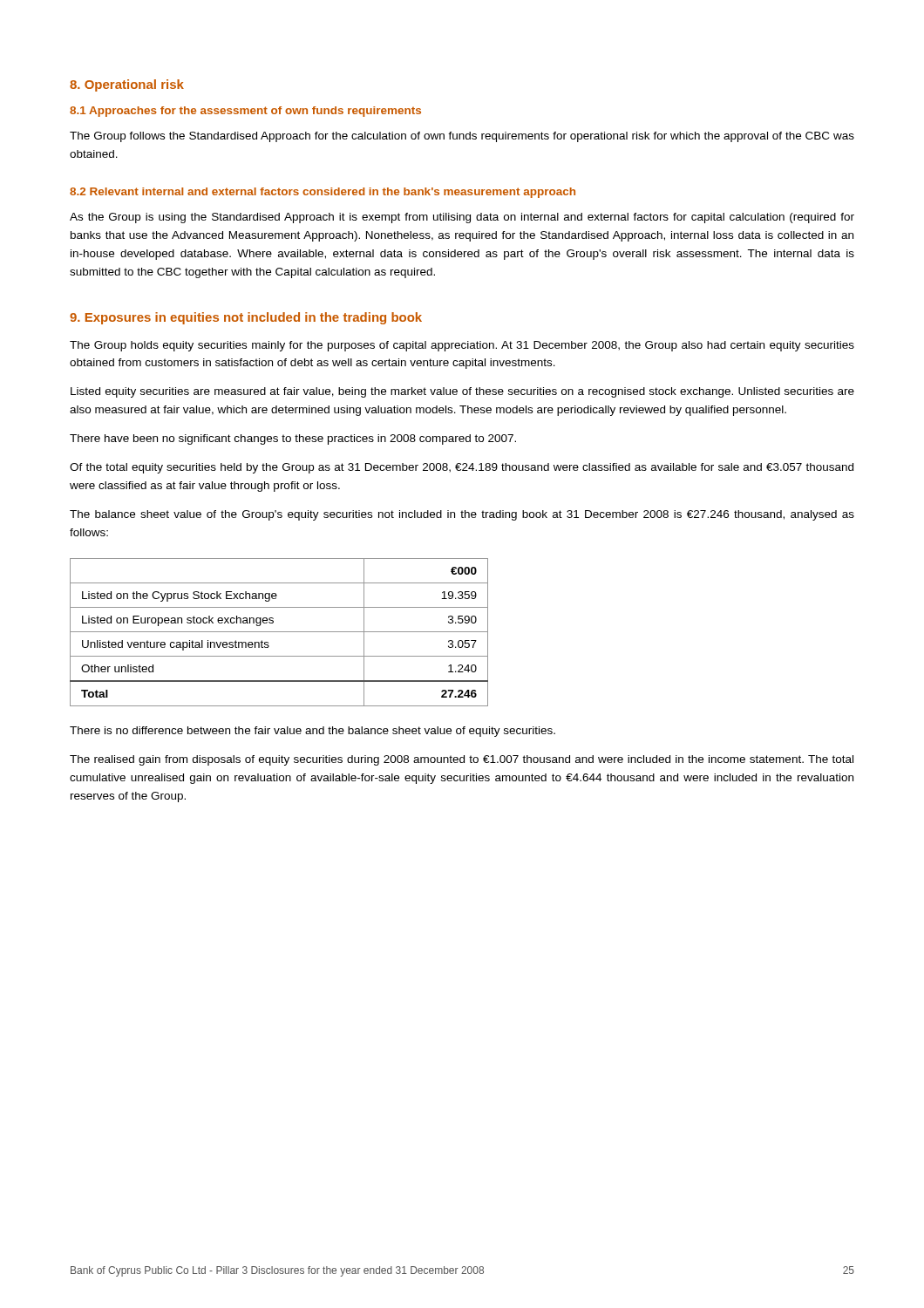Find the block on this page that starts "The realised gain from disposals of"
Viewport: 924px width, 1308px height.
(x=462, y=777)
